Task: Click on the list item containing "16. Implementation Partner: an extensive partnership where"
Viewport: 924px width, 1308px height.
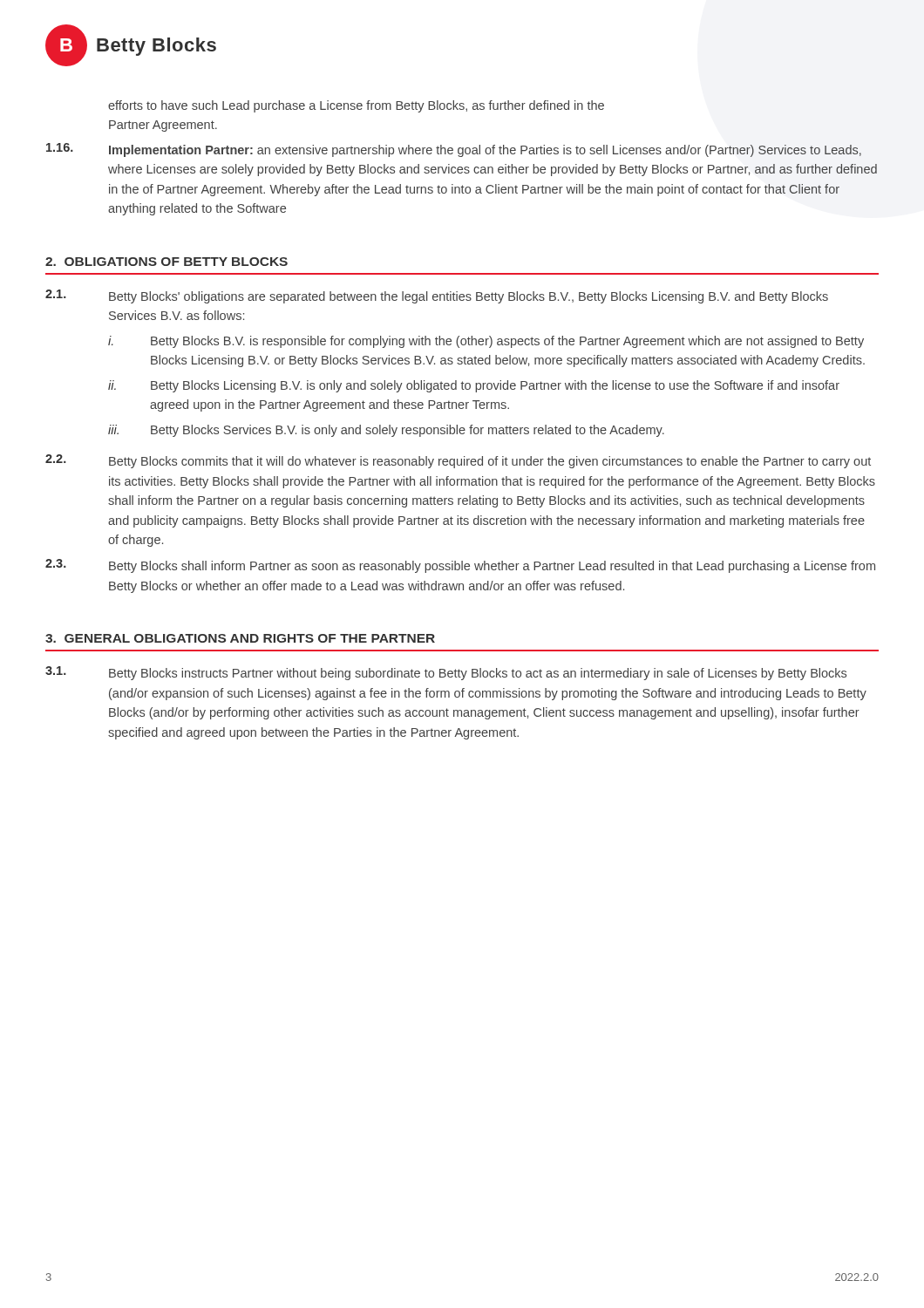Action: 462,180
